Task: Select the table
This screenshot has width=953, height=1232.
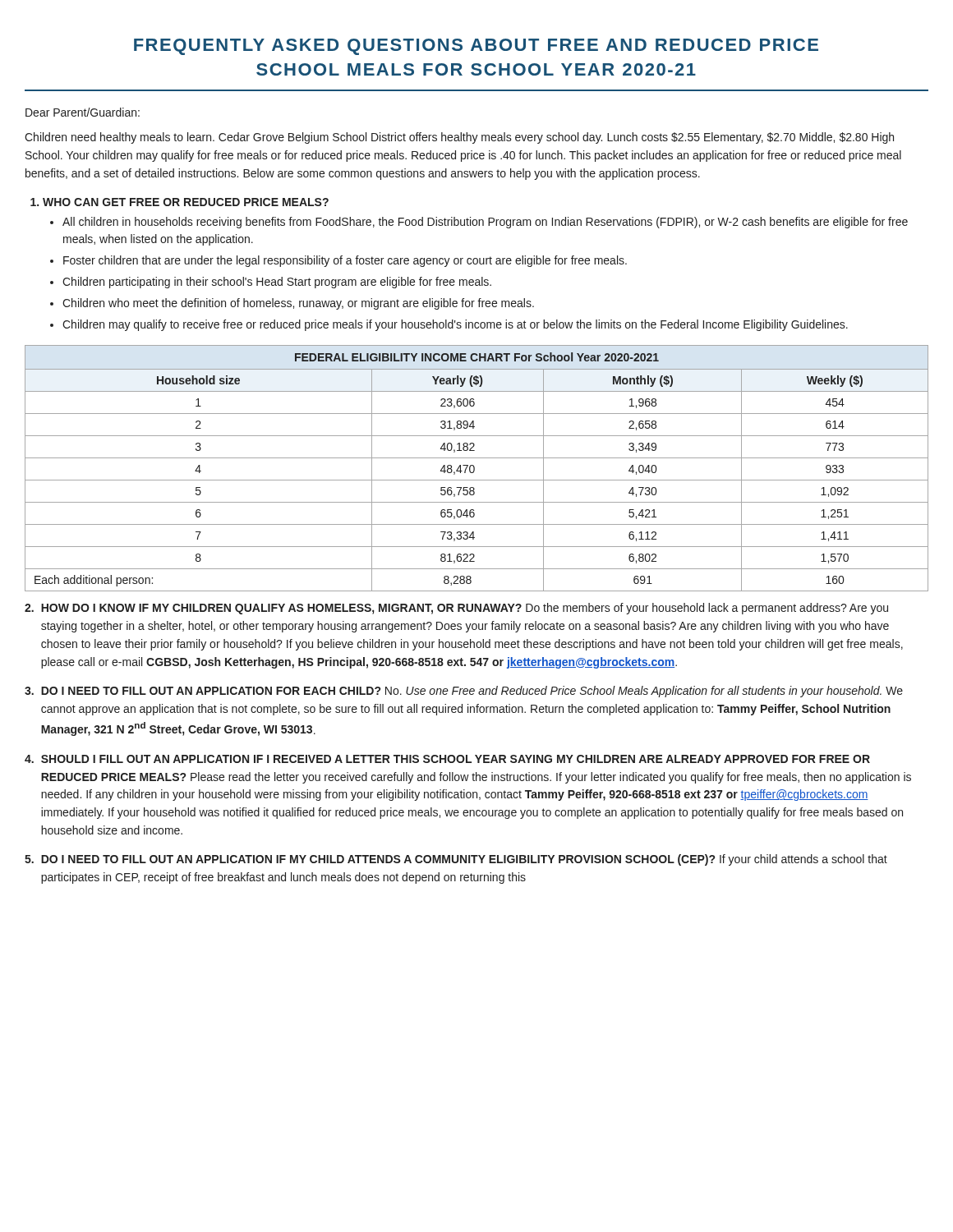Action: [476, 469]
